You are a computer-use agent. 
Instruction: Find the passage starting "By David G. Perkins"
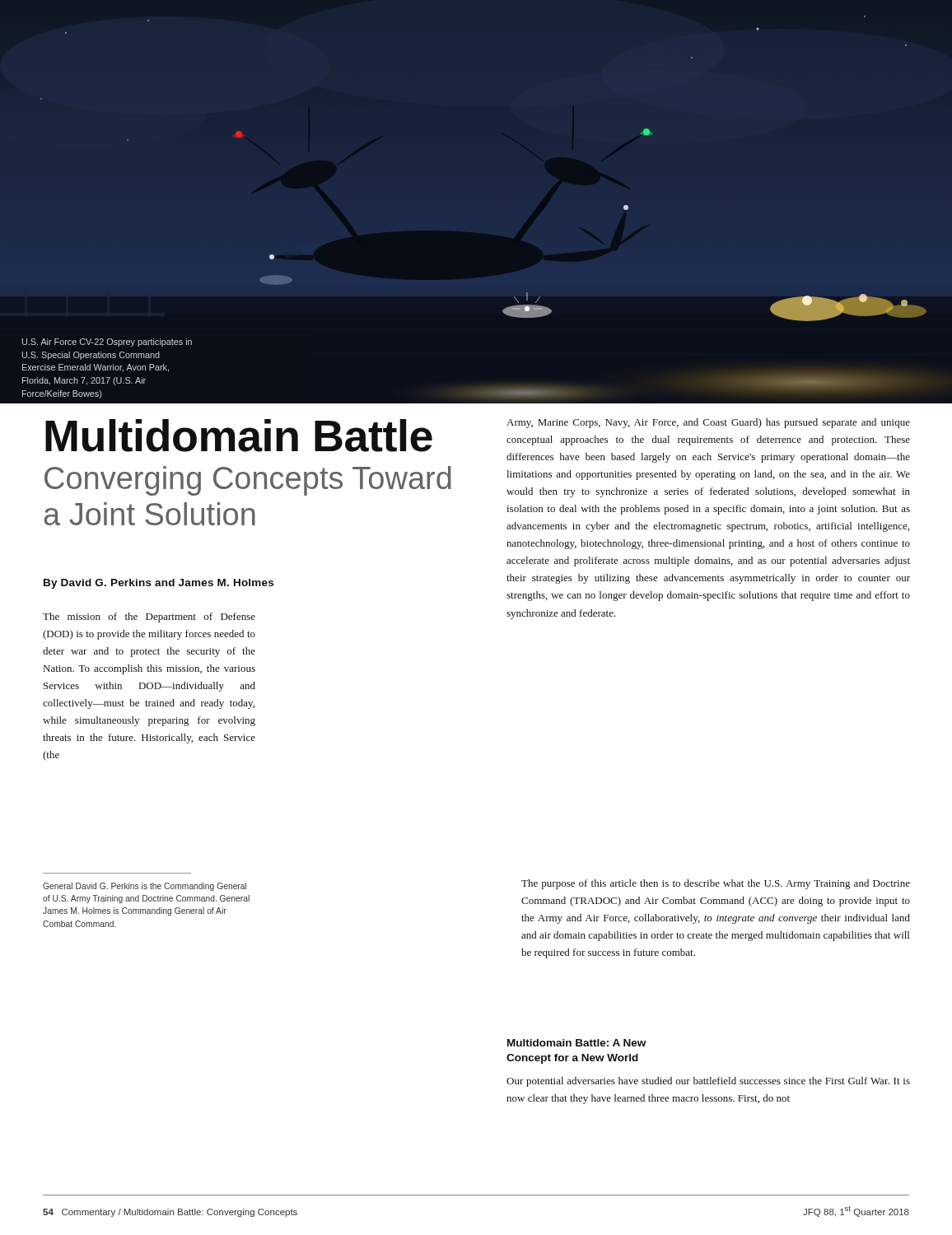[159, 583]
